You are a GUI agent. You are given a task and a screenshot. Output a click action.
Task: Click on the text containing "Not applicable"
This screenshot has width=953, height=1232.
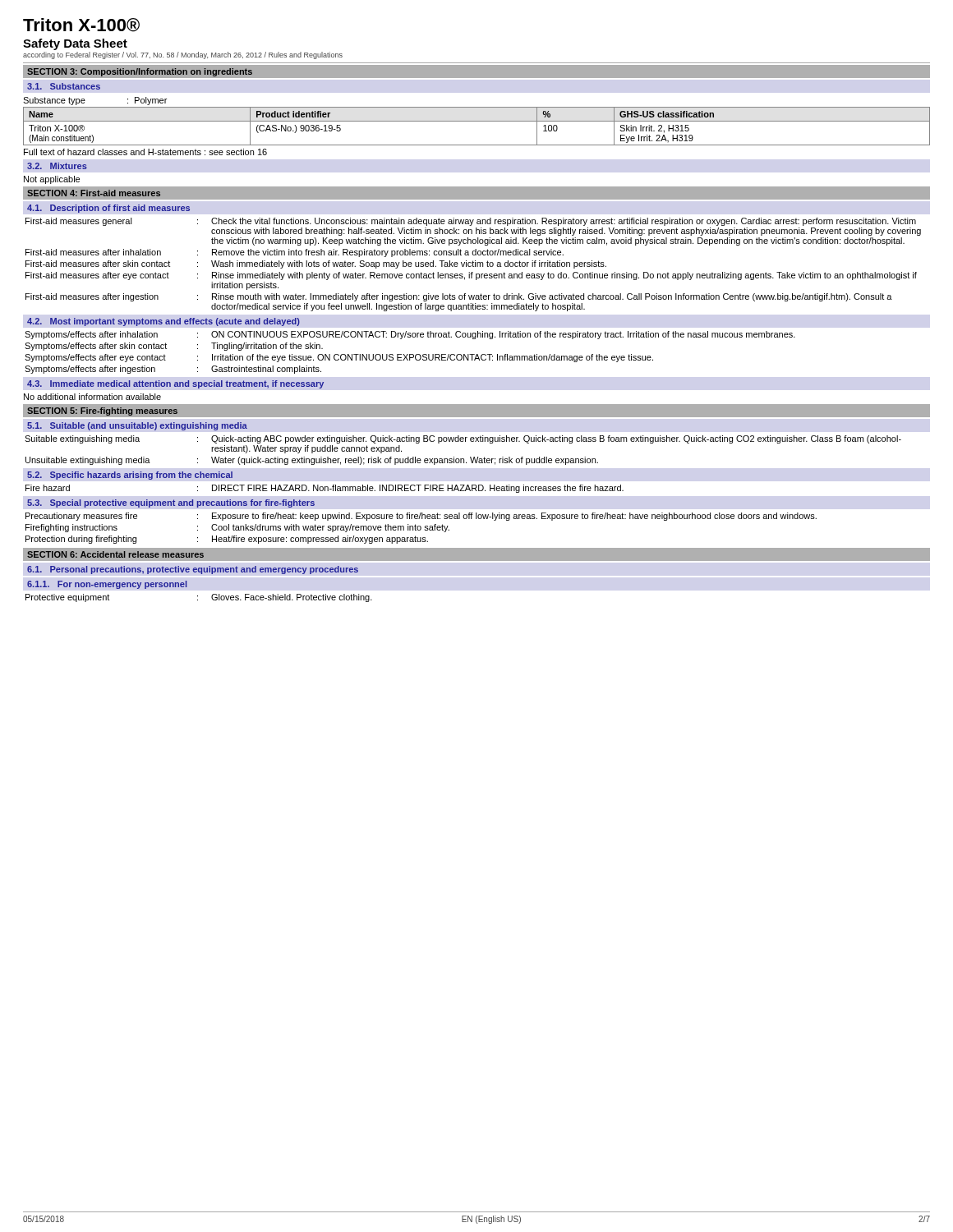pyautogui.click(x=52, y=179)
